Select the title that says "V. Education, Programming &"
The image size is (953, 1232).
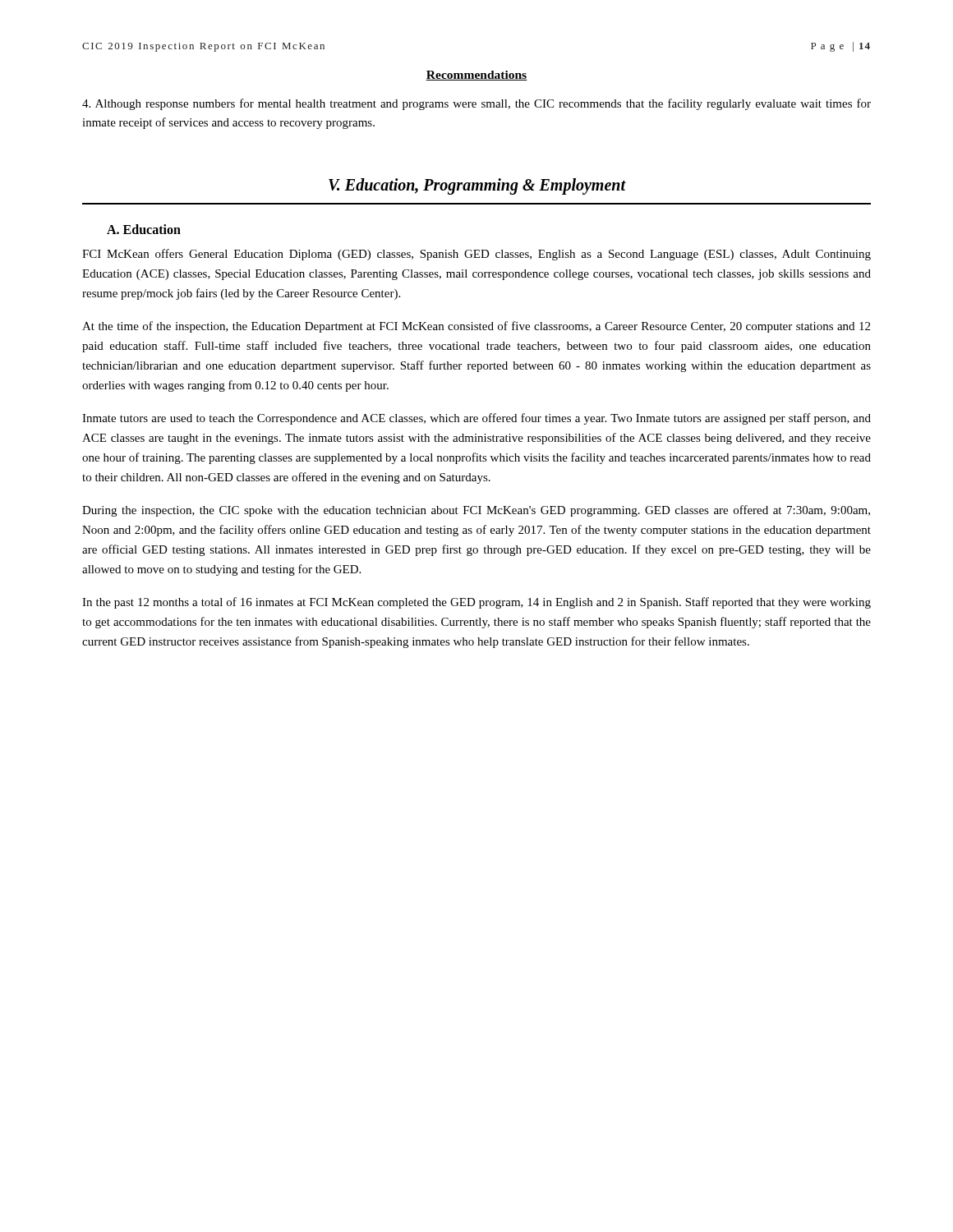tap(476, 186)
